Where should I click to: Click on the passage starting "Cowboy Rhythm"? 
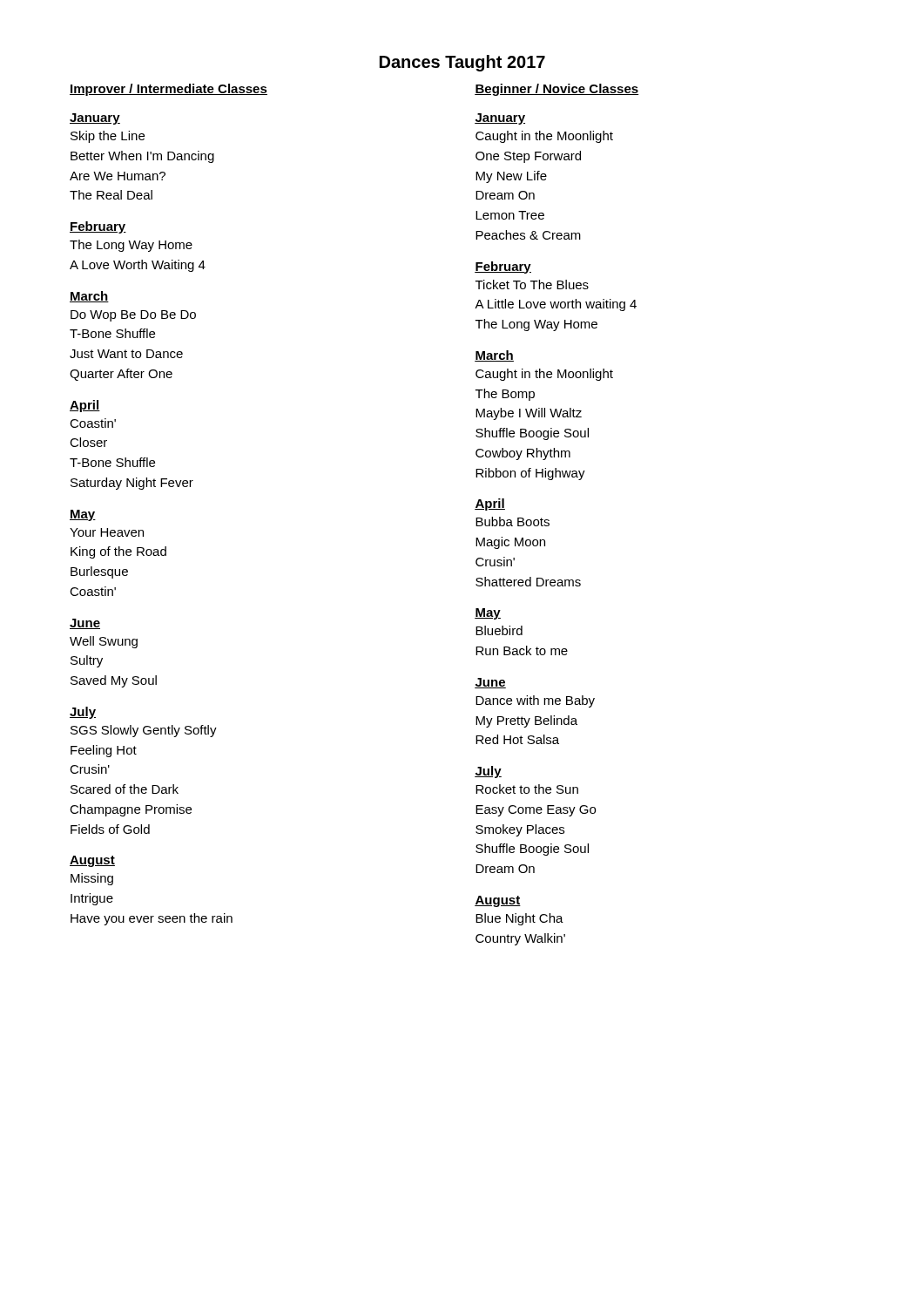pyautogui.click(x=523, y=452)
